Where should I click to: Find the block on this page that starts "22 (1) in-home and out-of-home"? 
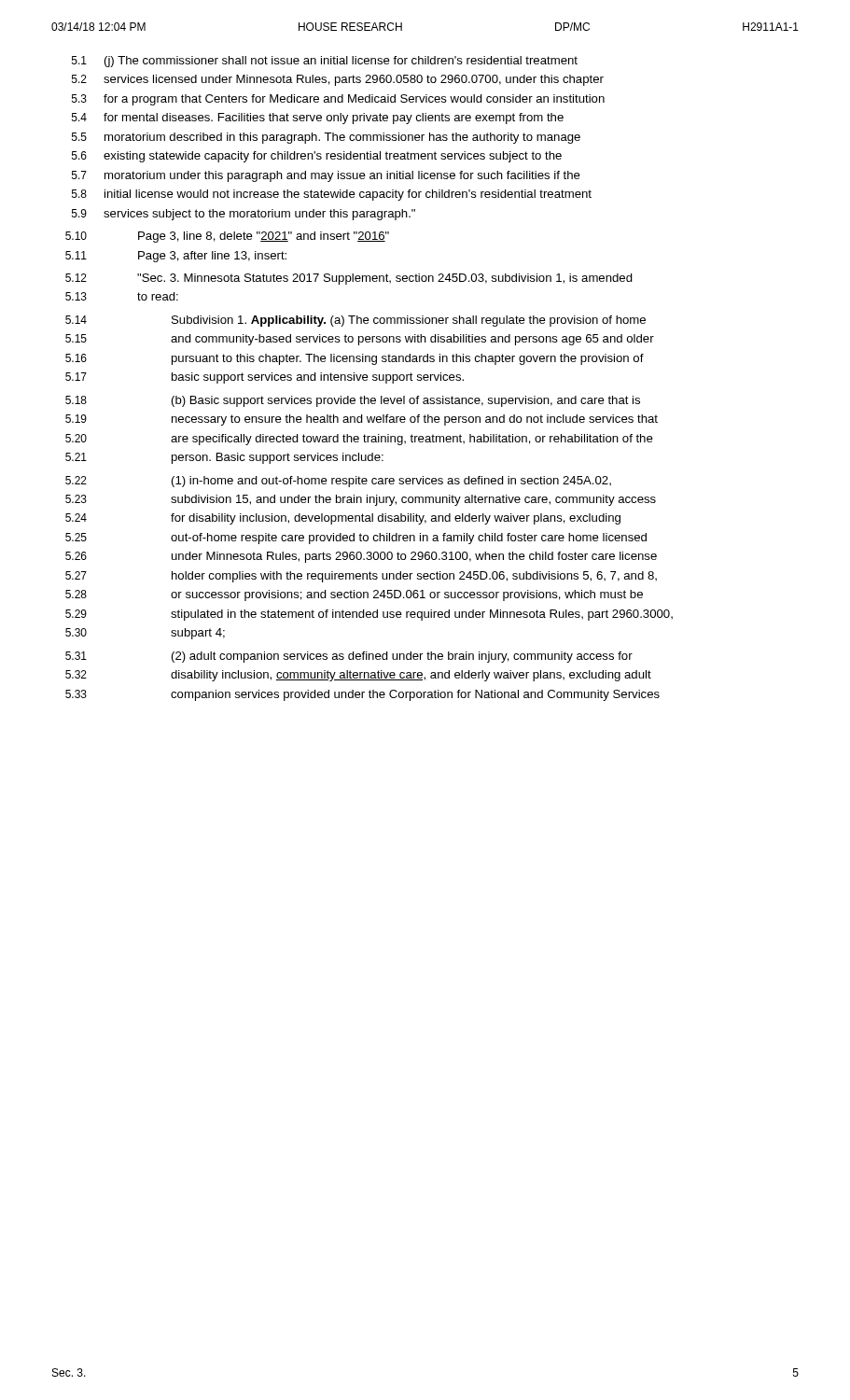[425, 480]
